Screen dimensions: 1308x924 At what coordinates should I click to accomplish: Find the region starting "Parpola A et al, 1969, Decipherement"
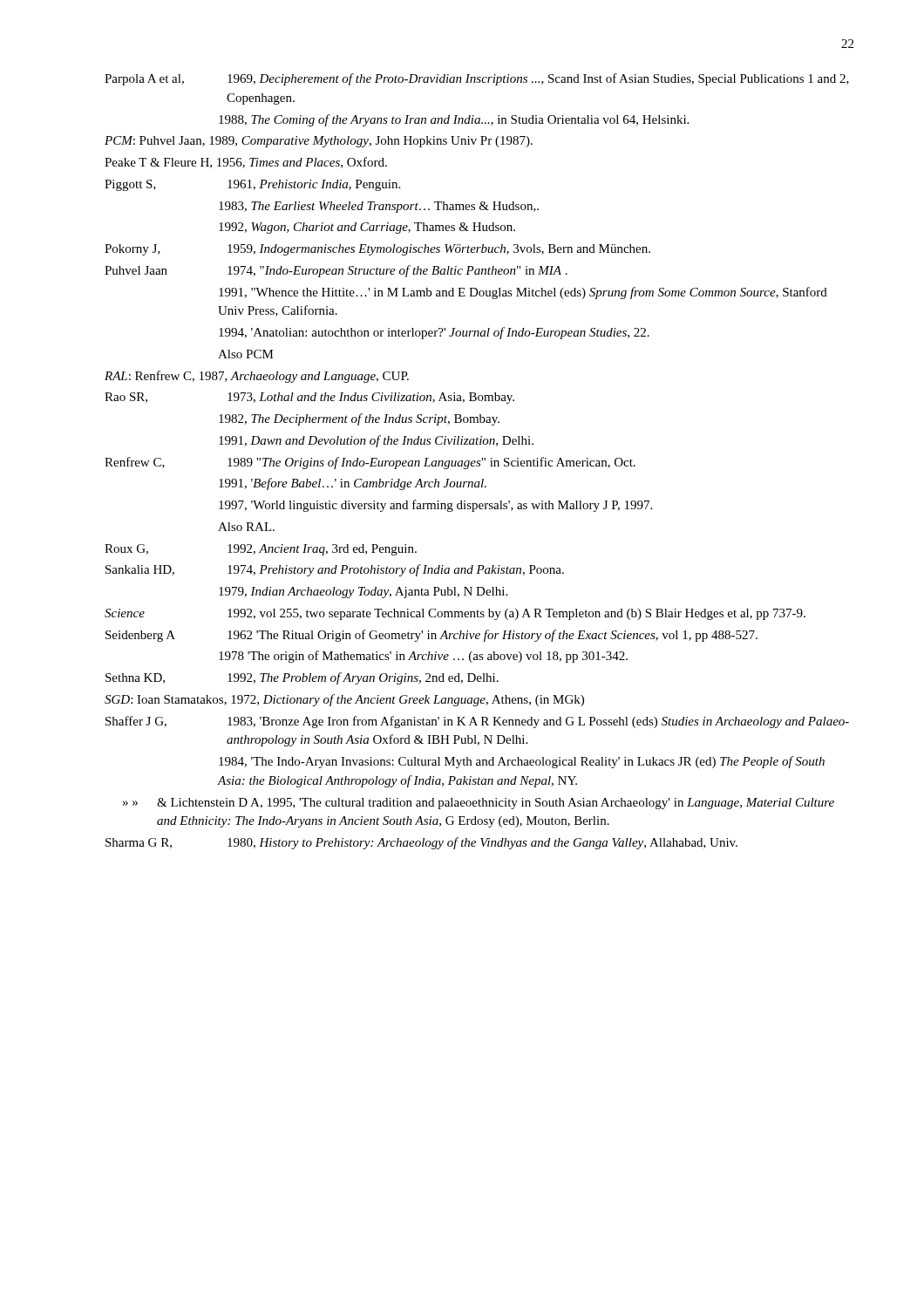click(477, 79)
